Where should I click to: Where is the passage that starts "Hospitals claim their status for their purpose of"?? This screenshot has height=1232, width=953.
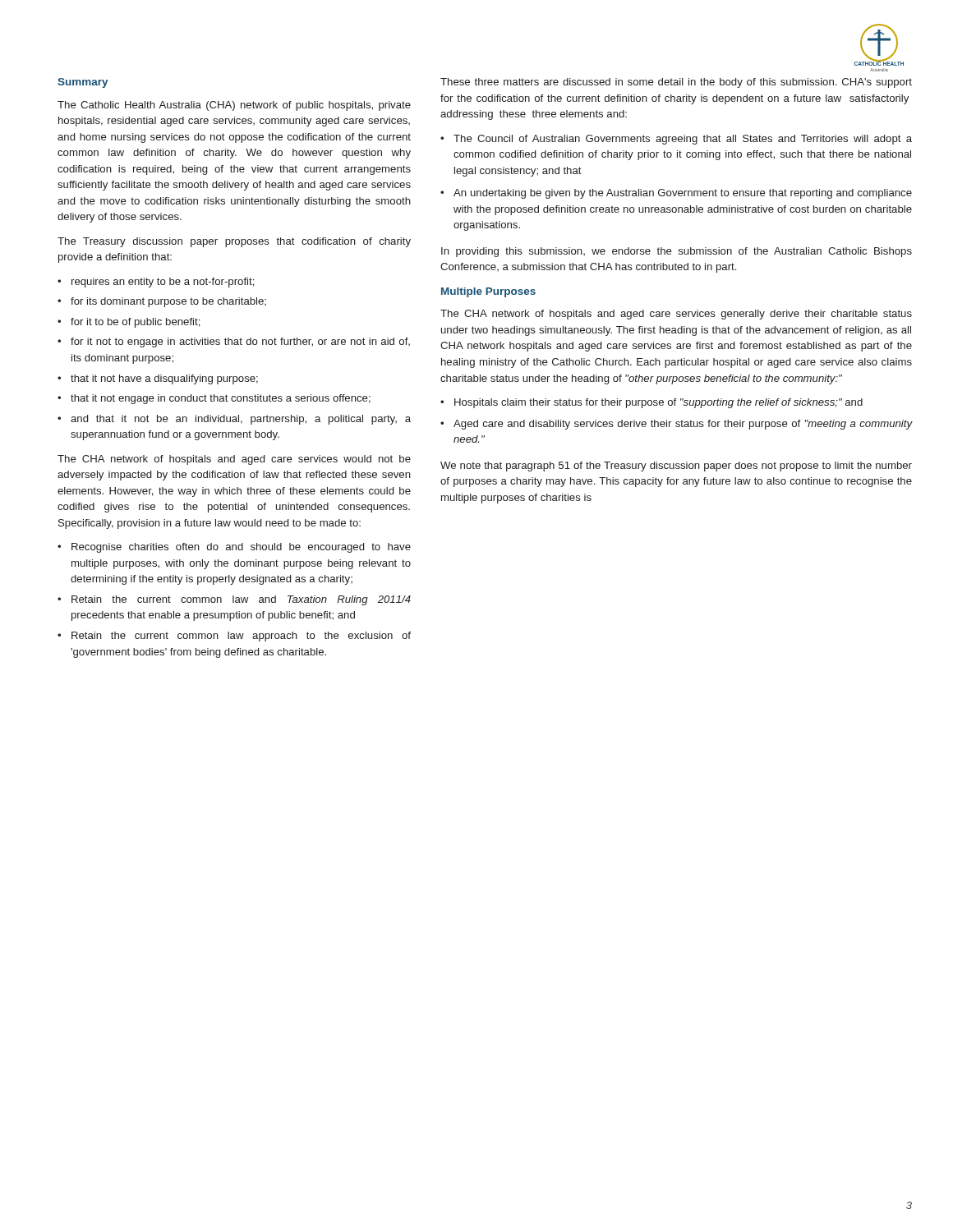[x=658, y=402]
